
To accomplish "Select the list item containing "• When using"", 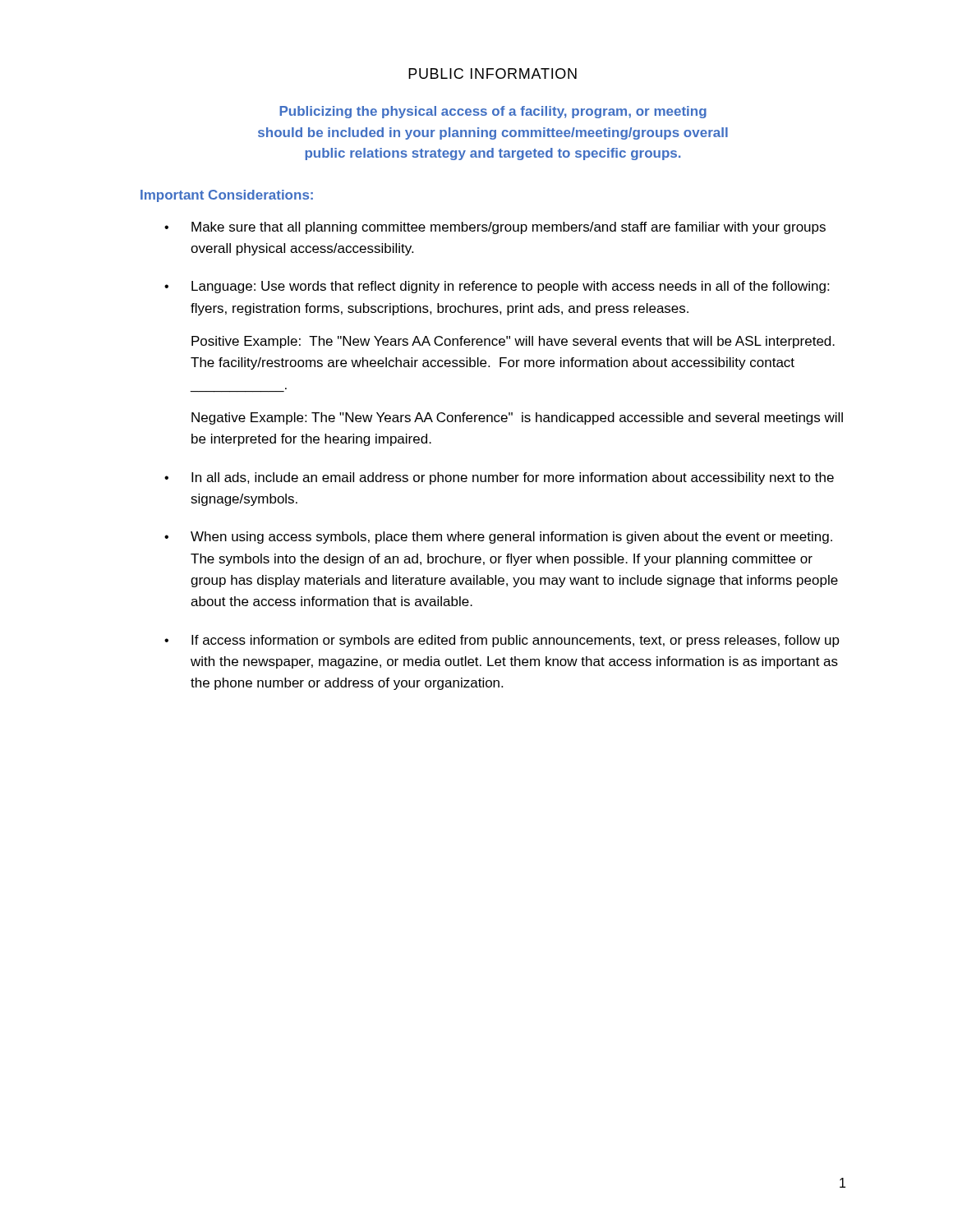I will pos(505,570).
